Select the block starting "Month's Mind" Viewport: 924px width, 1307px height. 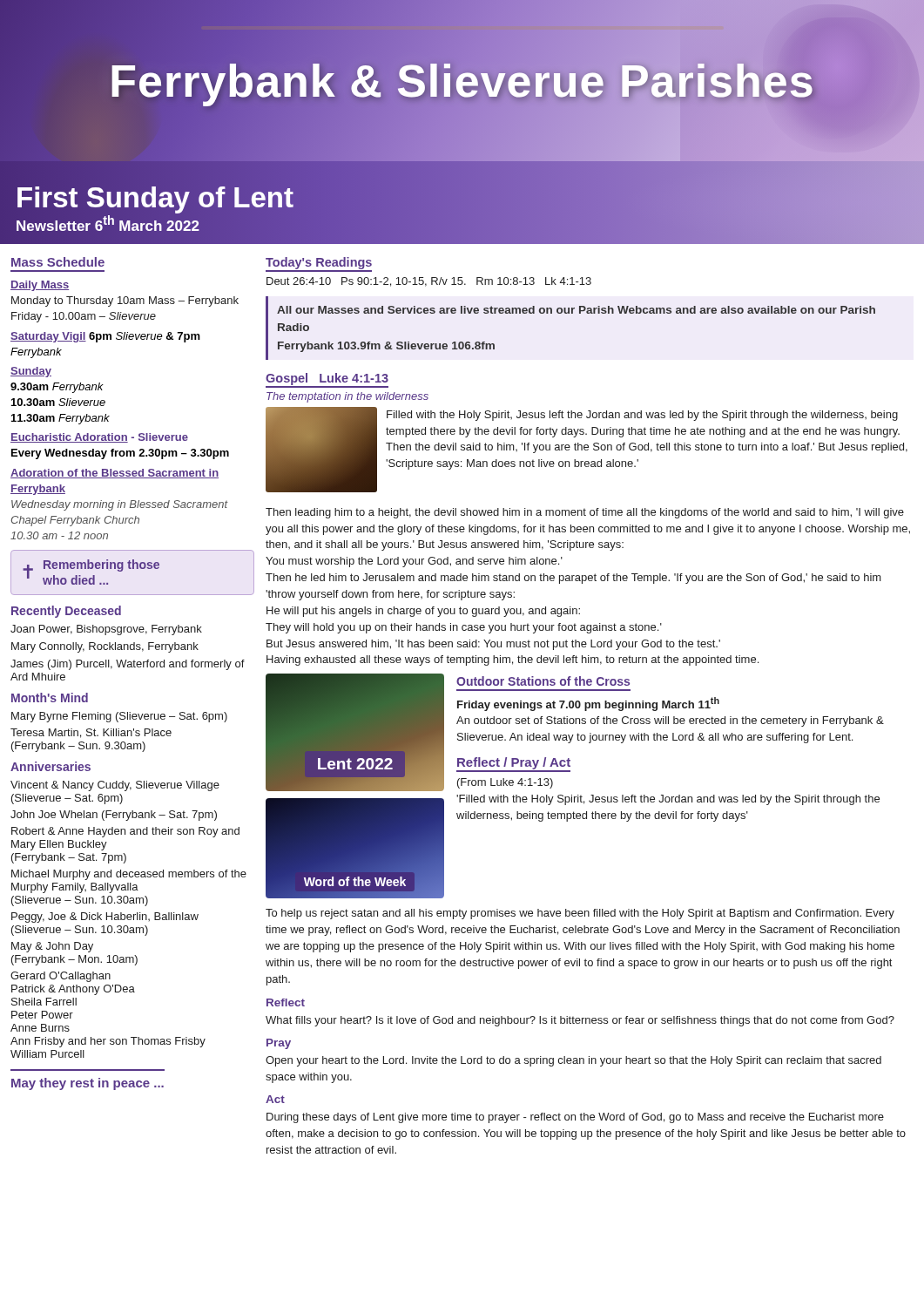49,698
